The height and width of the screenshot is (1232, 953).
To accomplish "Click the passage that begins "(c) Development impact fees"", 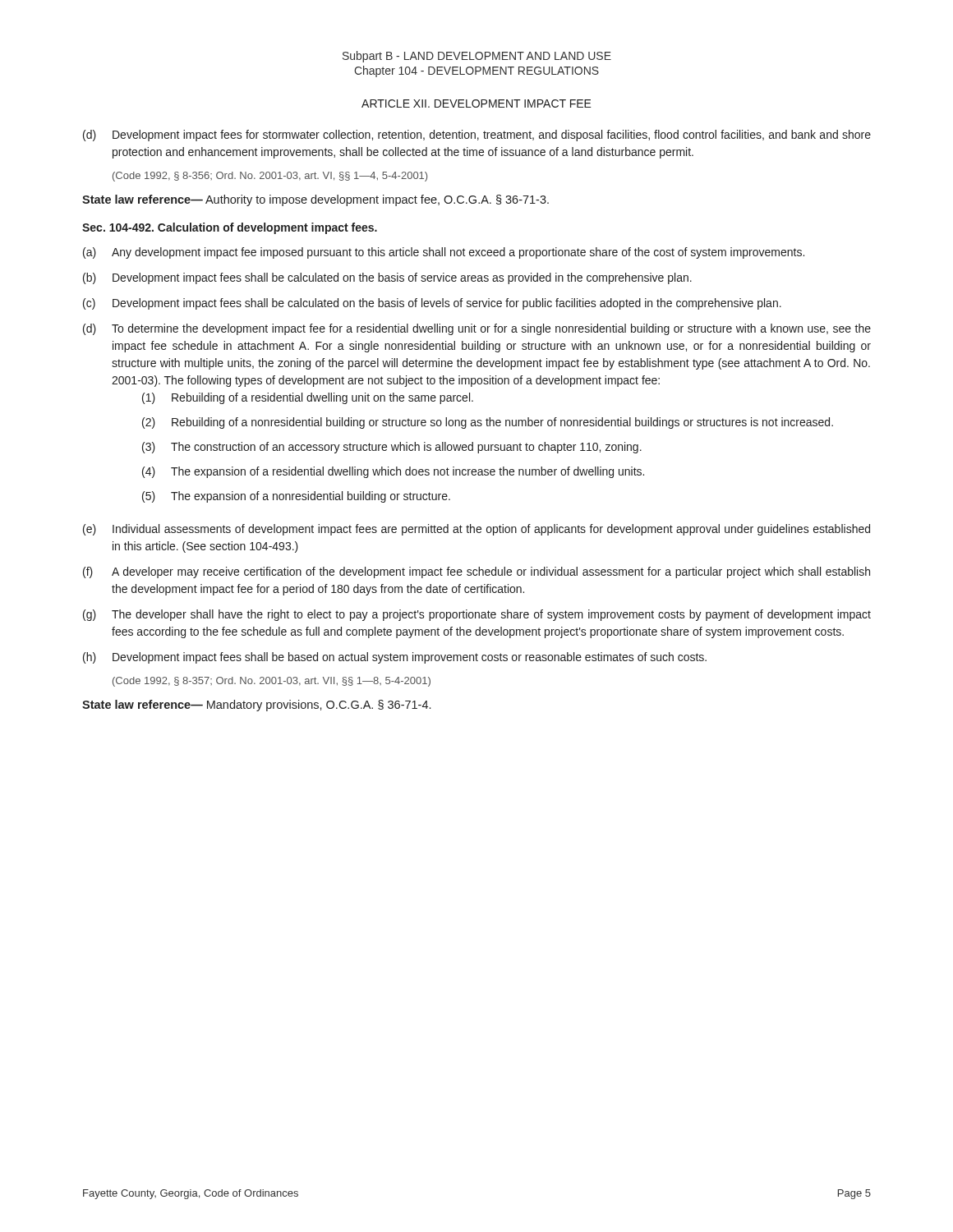I will (x=476, y=303).
